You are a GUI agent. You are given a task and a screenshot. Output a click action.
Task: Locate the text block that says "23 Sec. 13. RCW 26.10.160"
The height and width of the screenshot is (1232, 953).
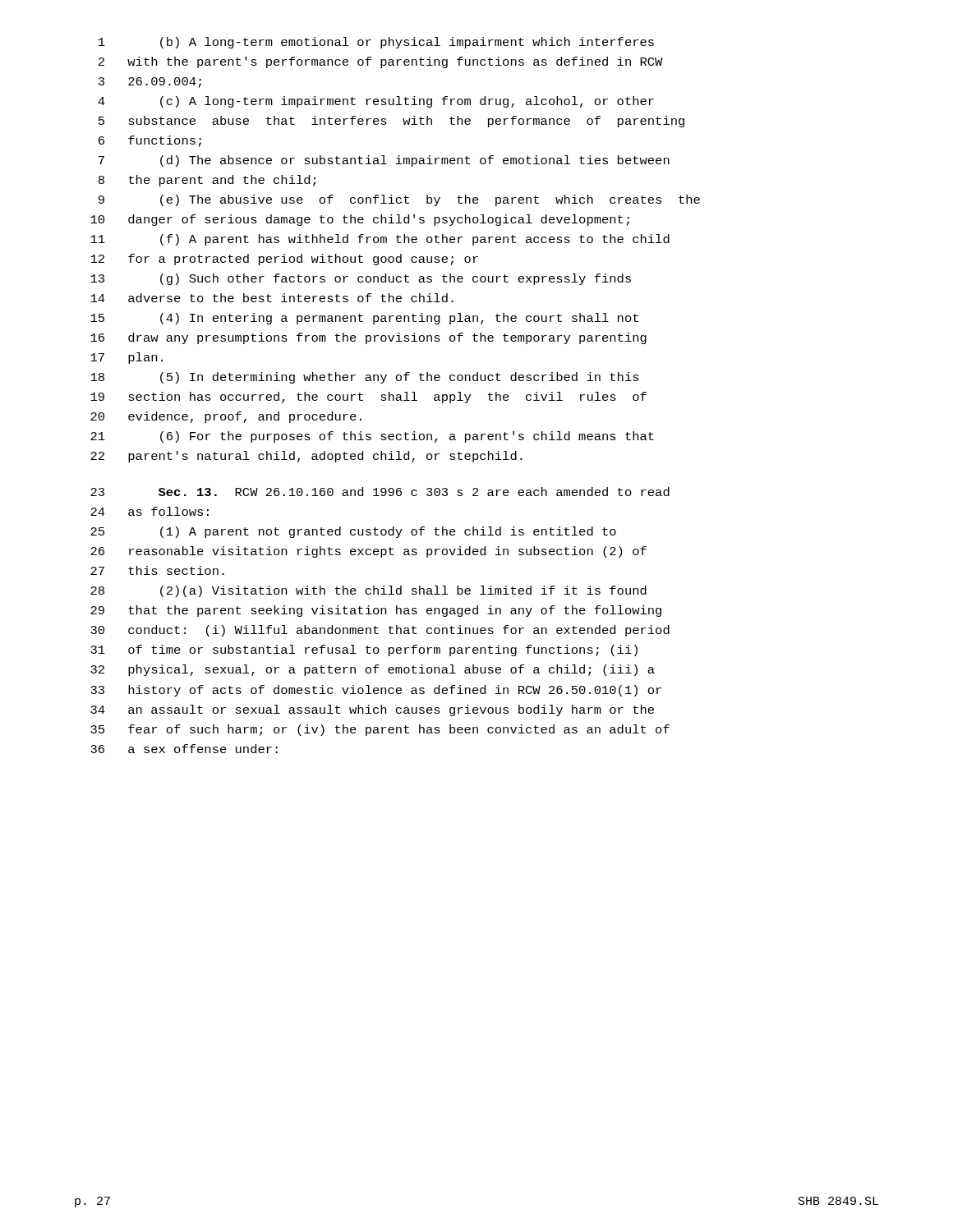tap(372, 493)
